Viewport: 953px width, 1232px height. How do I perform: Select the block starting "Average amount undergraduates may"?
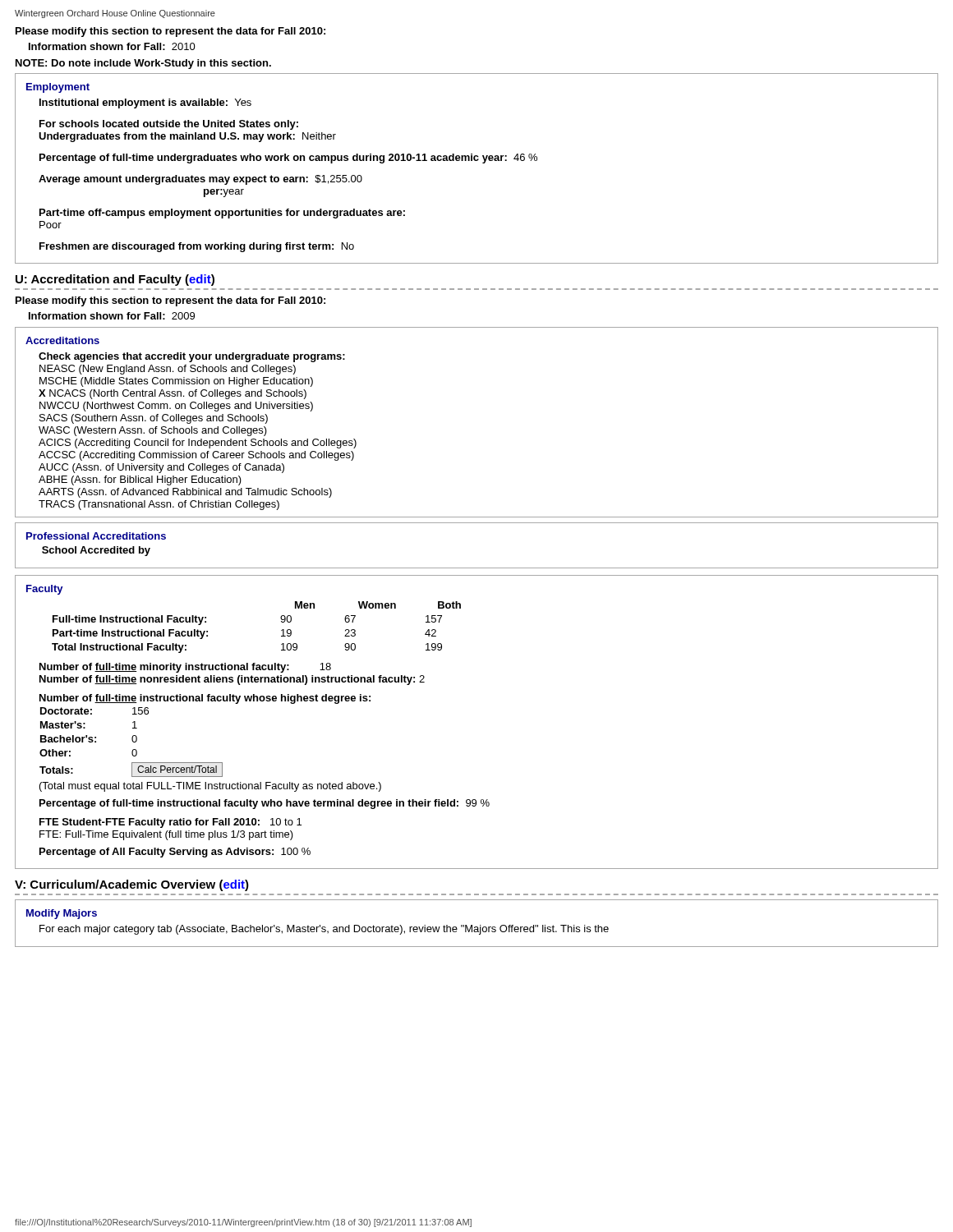pyautogui.click(x=200, y=185)
